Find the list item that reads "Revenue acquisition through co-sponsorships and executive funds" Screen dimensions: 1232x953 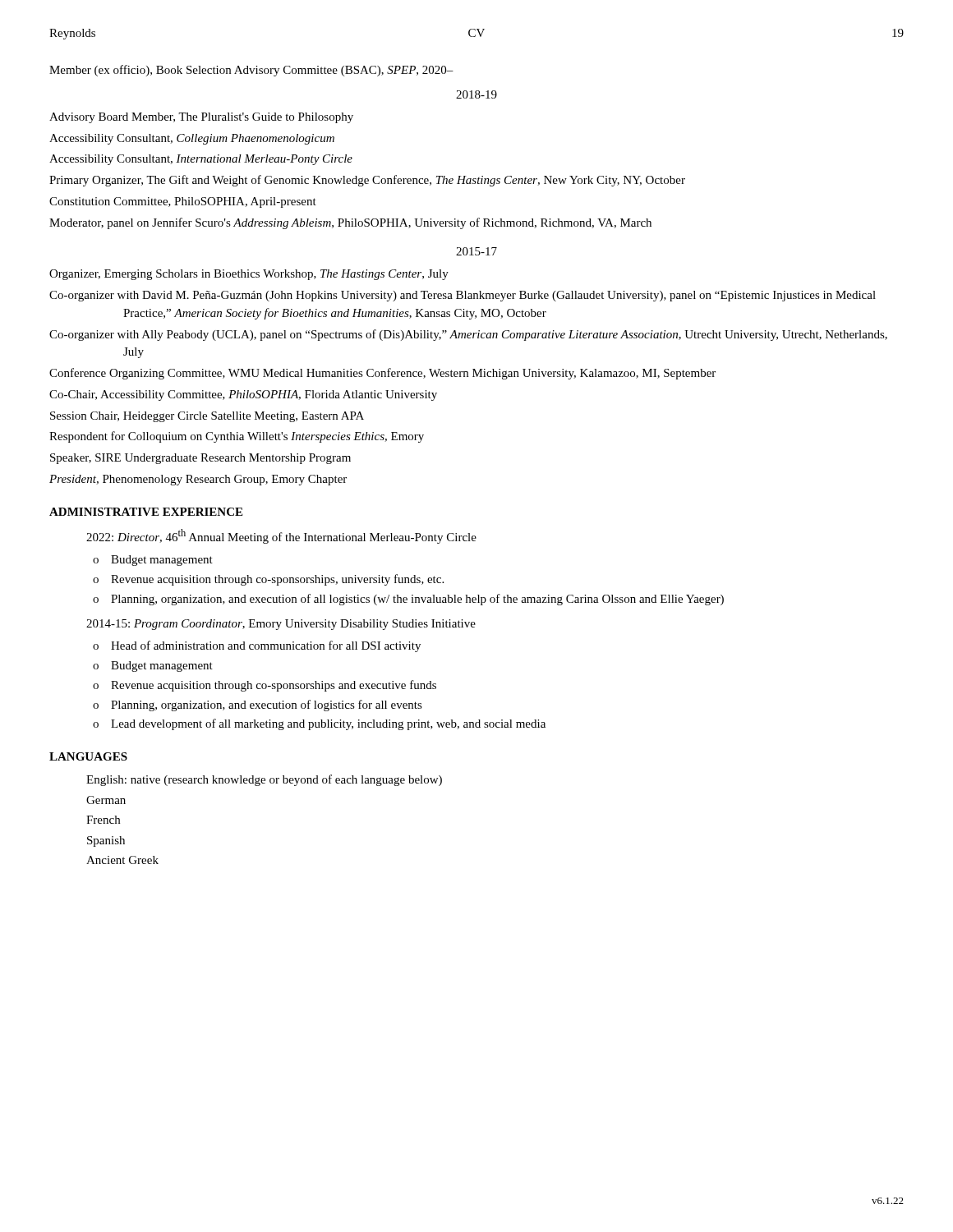[x=274, y=685]
